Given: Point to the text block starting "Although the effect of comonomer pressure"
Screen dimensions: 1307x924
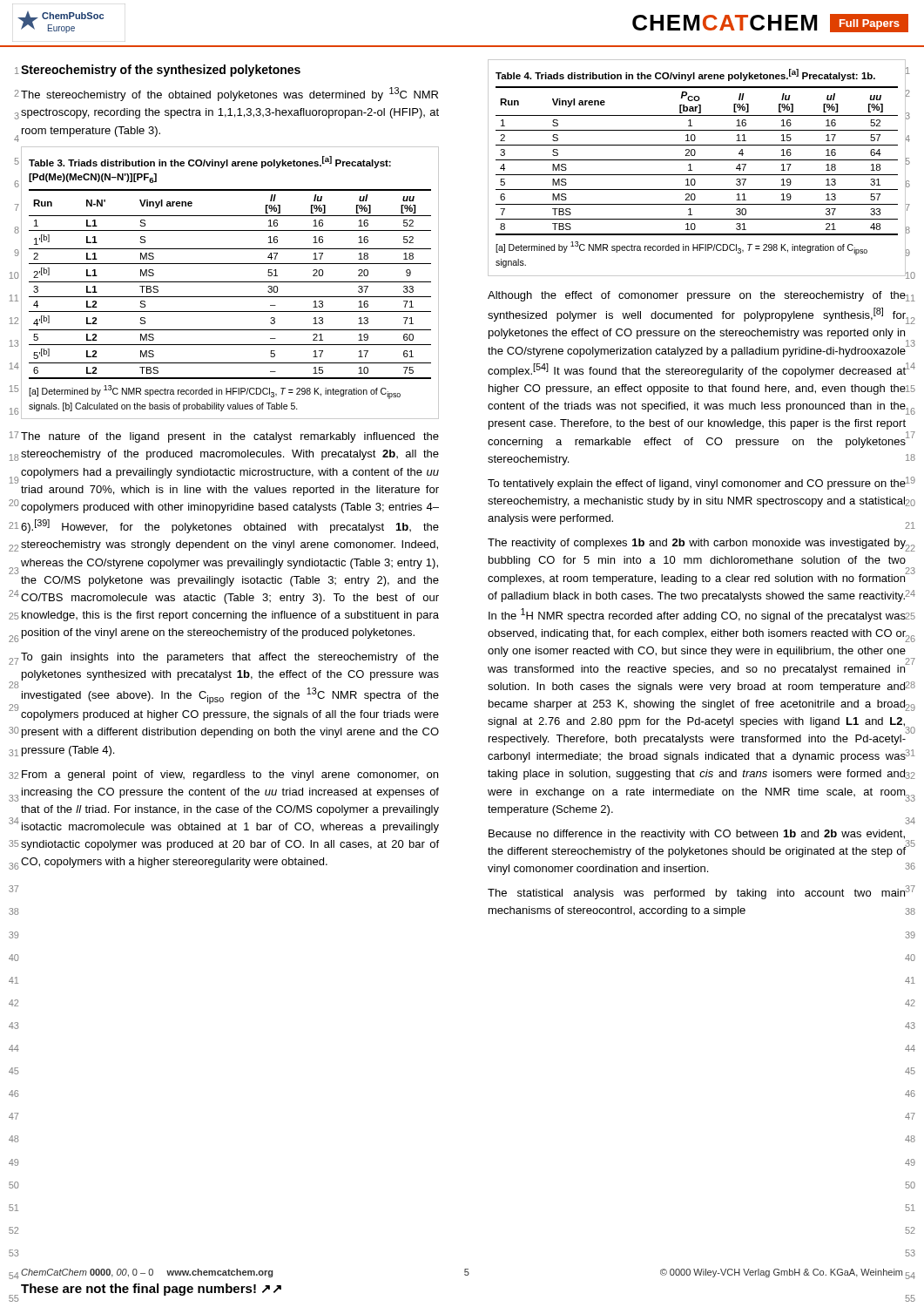Looking at the screenshot, I should (697, 377).
